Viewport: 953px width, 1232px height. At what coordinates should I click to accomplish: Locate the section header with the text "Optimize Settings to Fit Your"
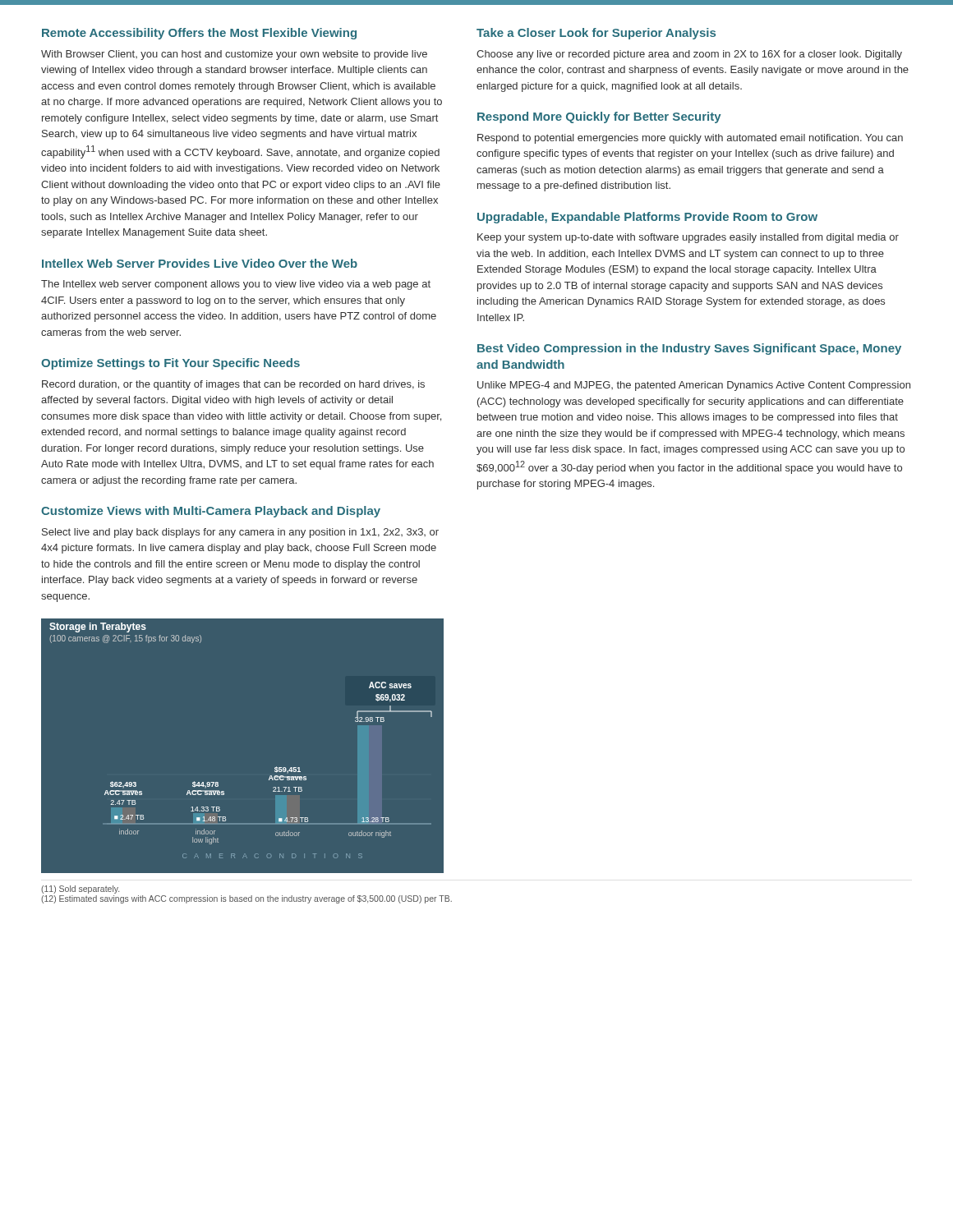pyautogui.click(x=171, y=363)
